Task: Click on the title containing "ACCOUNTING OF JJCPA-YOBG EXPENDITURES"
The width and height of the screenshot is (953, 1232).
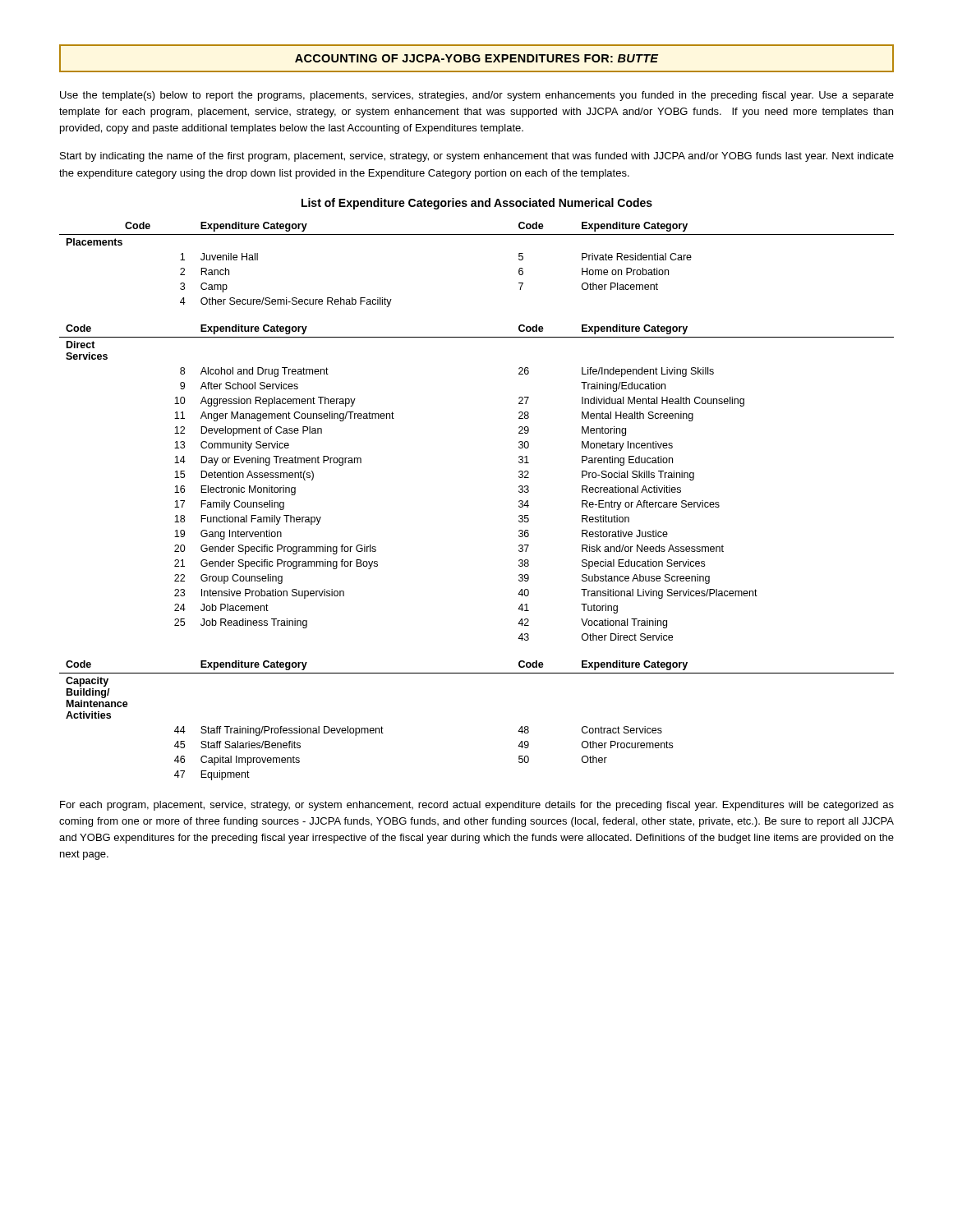Action: tap(476, 58)
